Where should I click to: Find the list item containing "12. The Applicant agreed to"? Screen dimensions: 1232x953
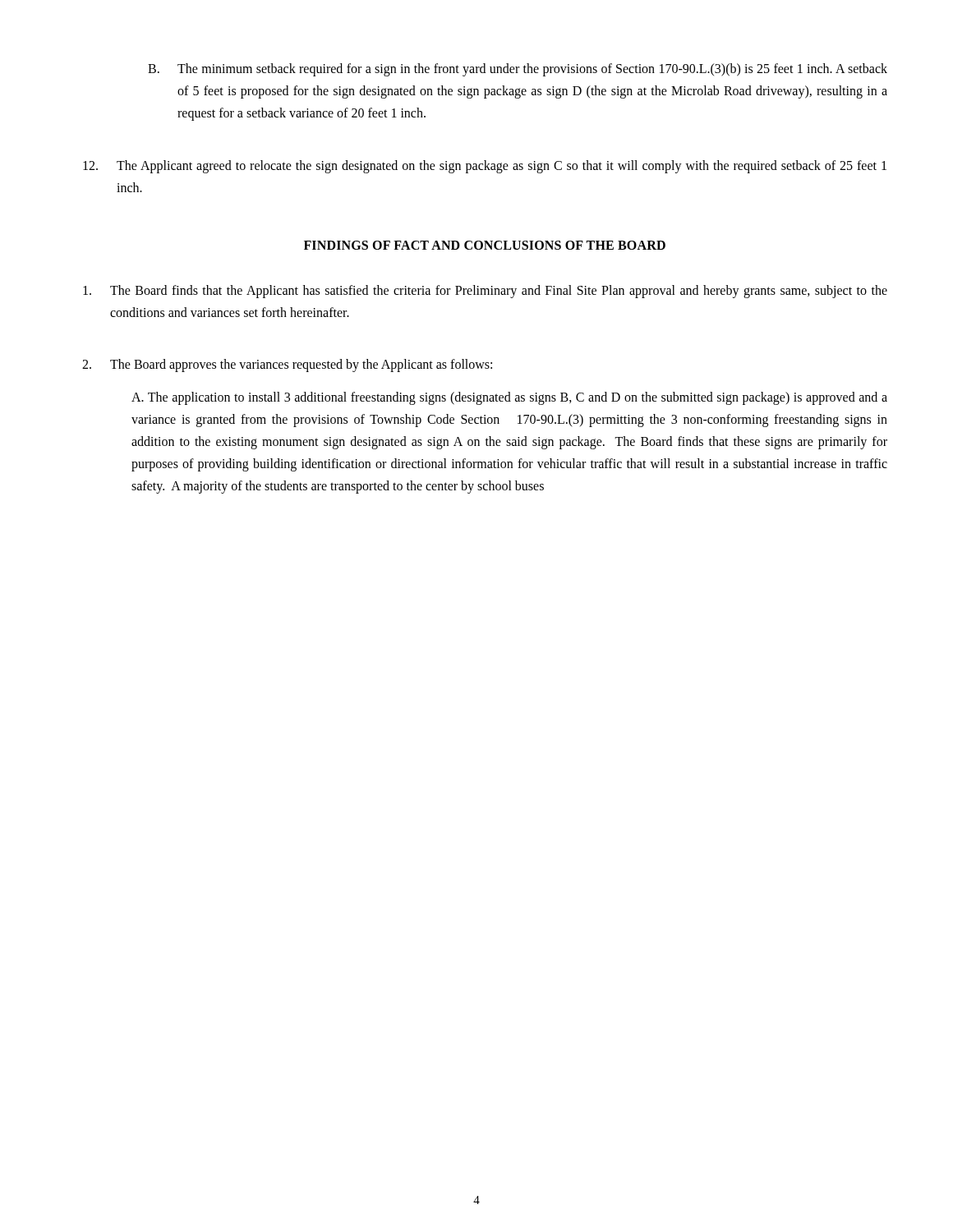(x=485, y=176)
